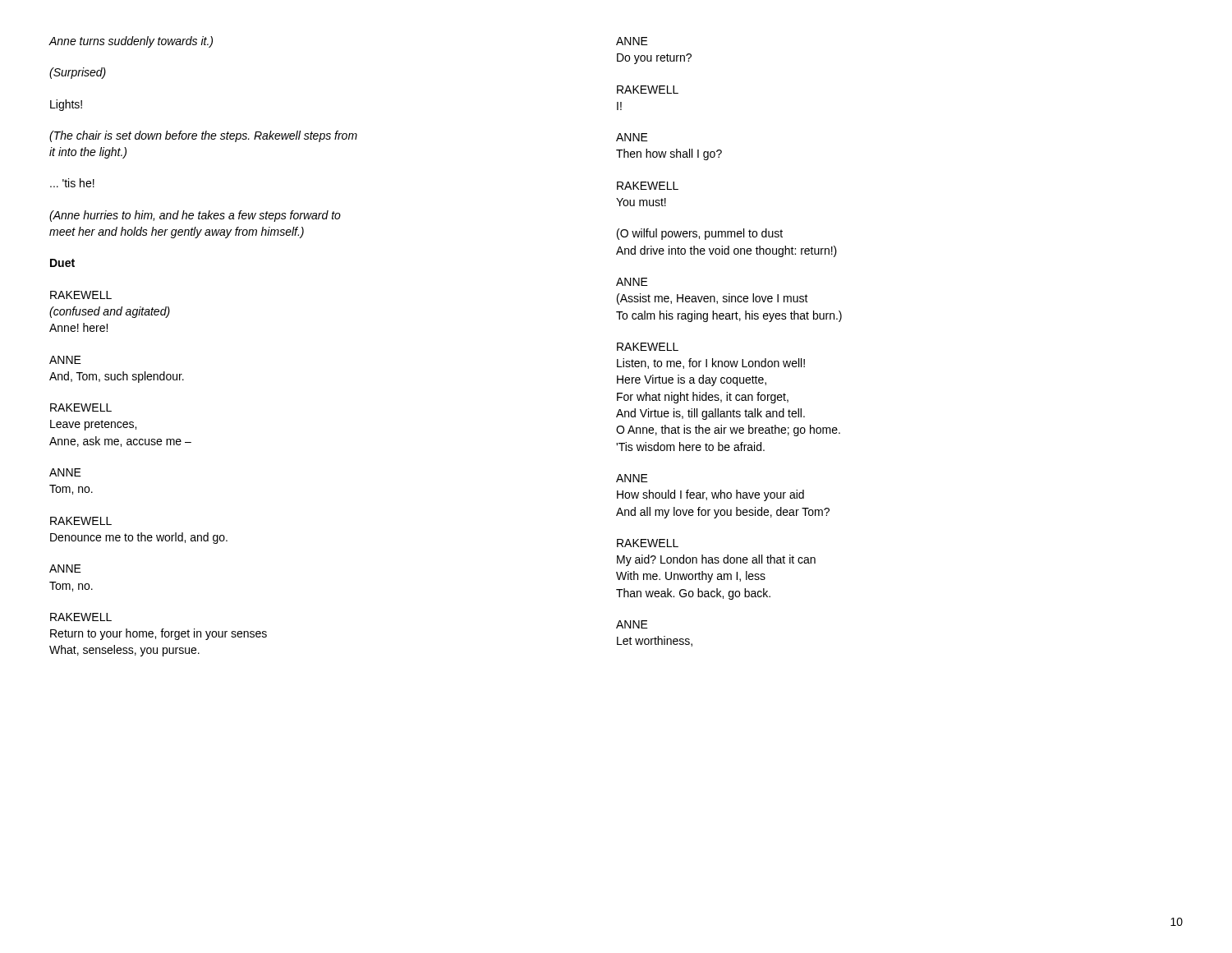Navigate to the block starting "ANNE How should I fear,"

pyautogui.click(x=723, y=495)
